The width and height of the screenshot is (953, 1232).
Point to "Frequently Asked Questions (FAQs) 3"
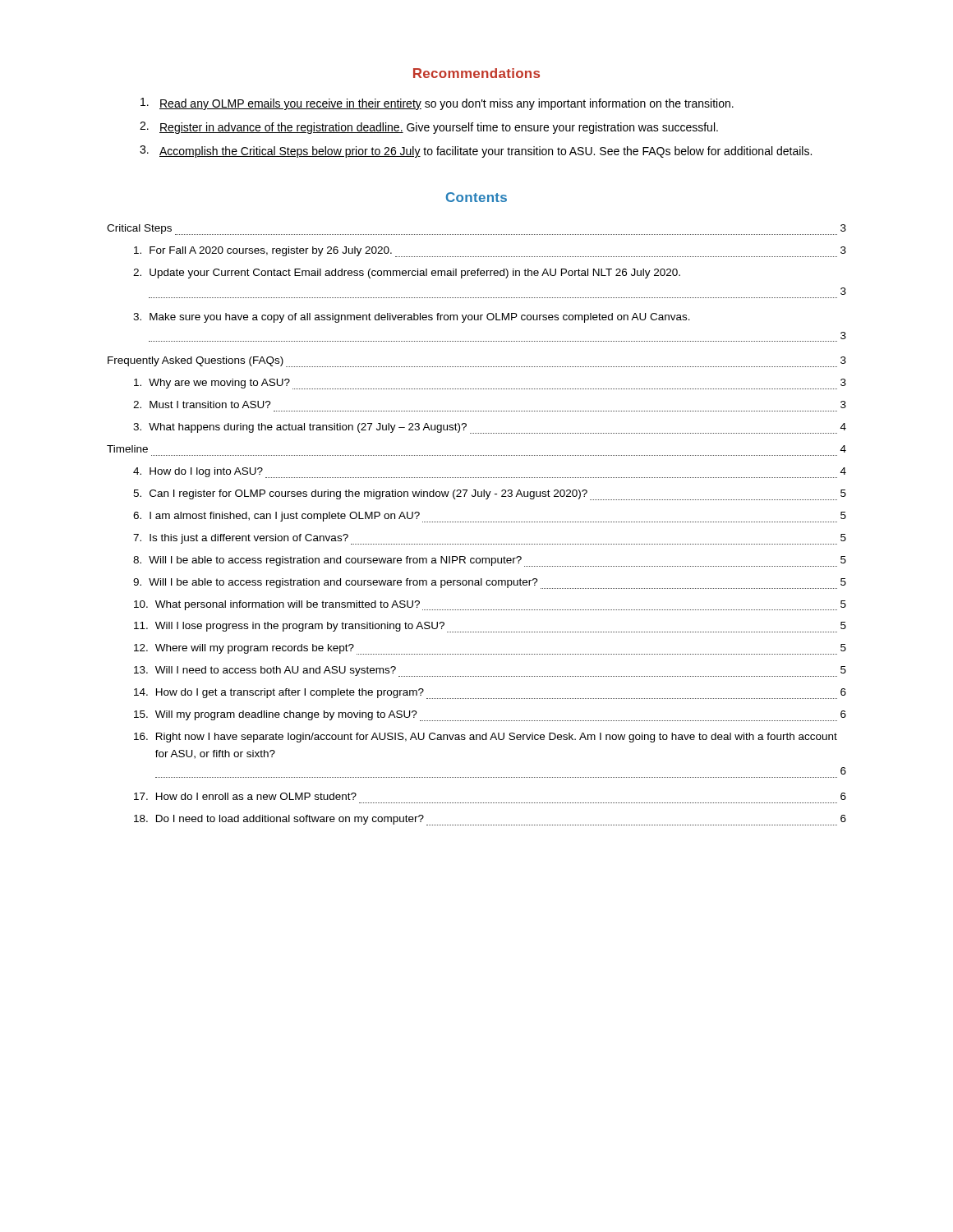point(476,361)
